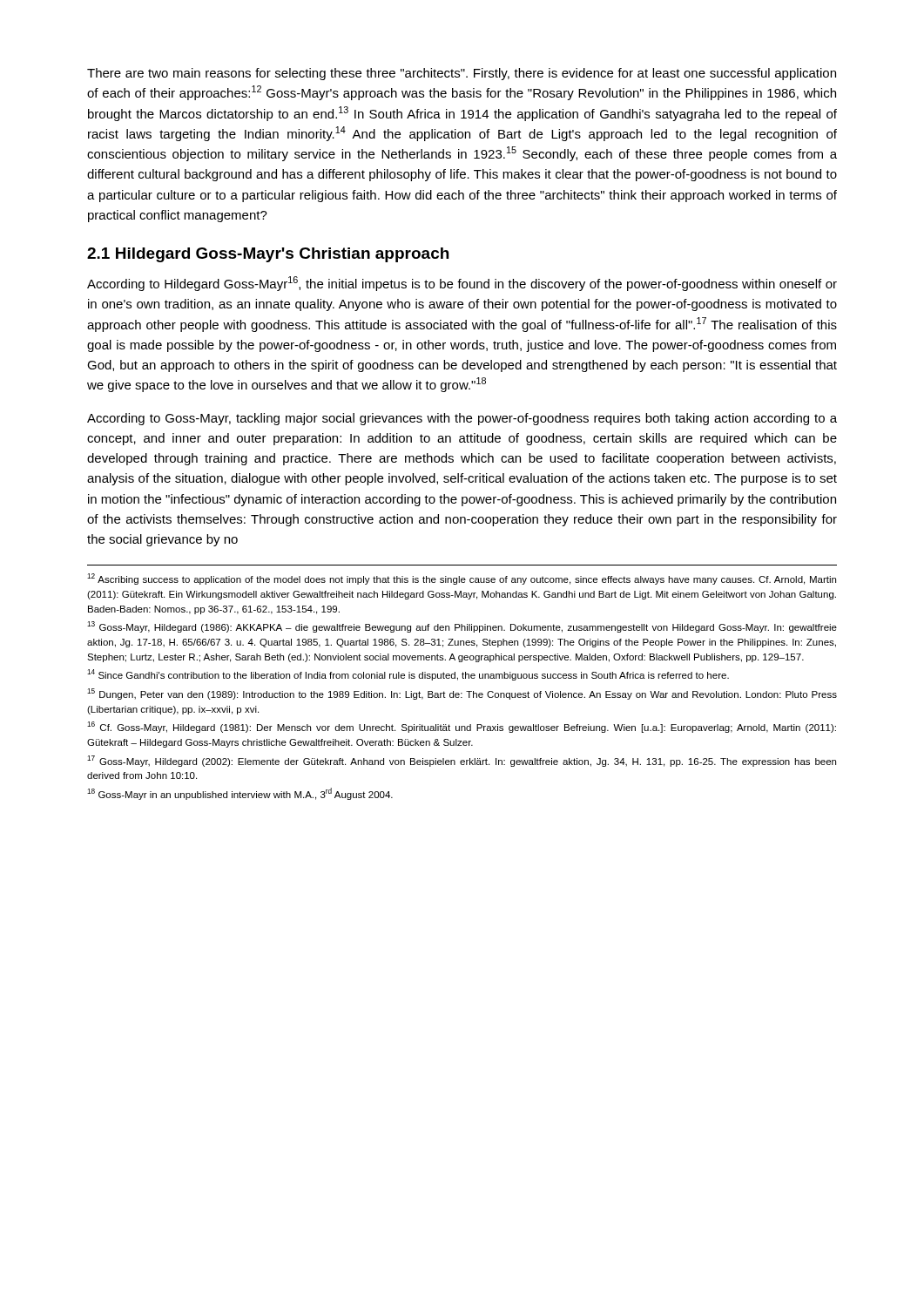Find the footnote containing "18 Goss-Mayr in an unpublished interview"

[x=240, y=794]
